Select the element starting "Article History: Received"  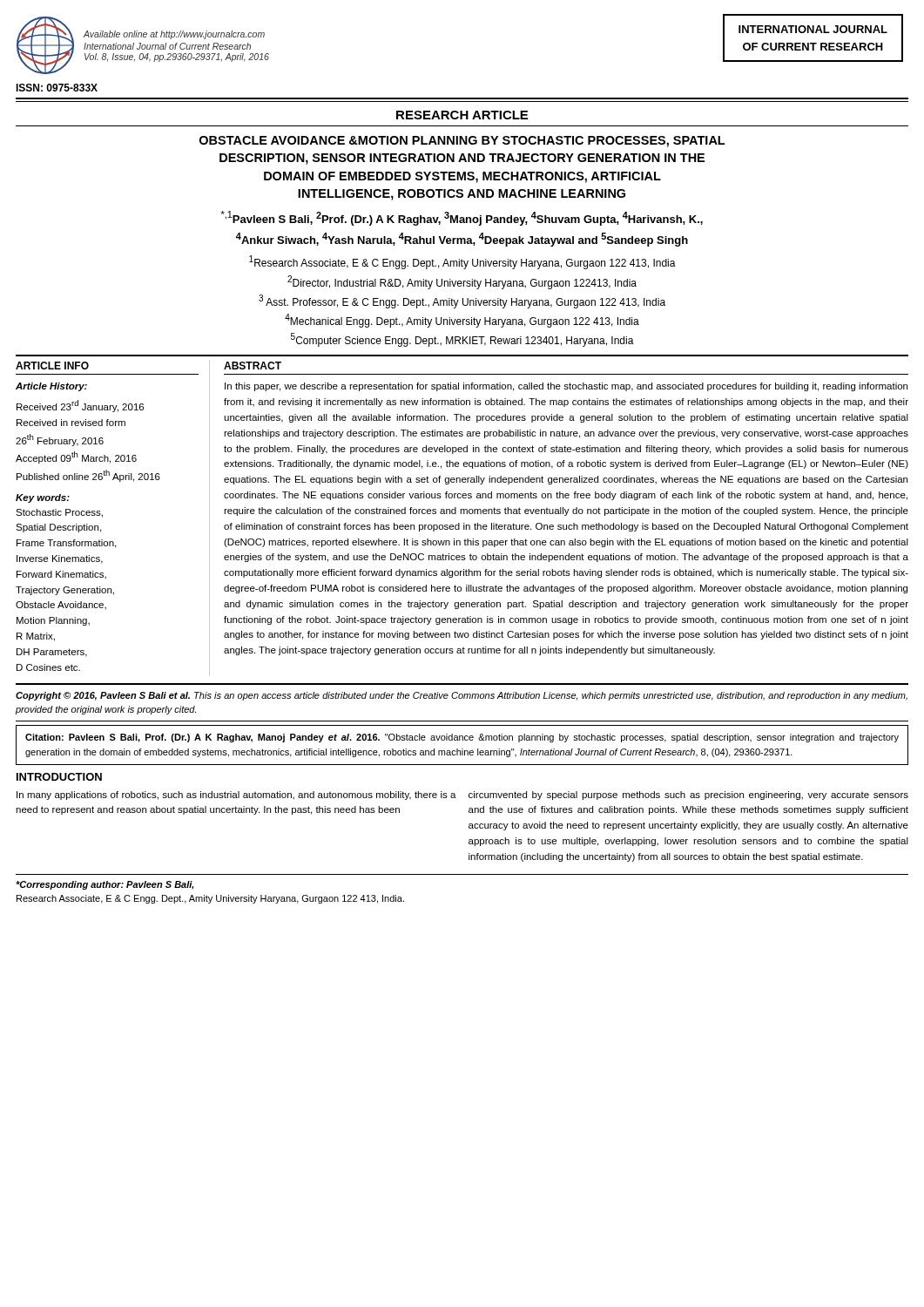click(107, 432)
